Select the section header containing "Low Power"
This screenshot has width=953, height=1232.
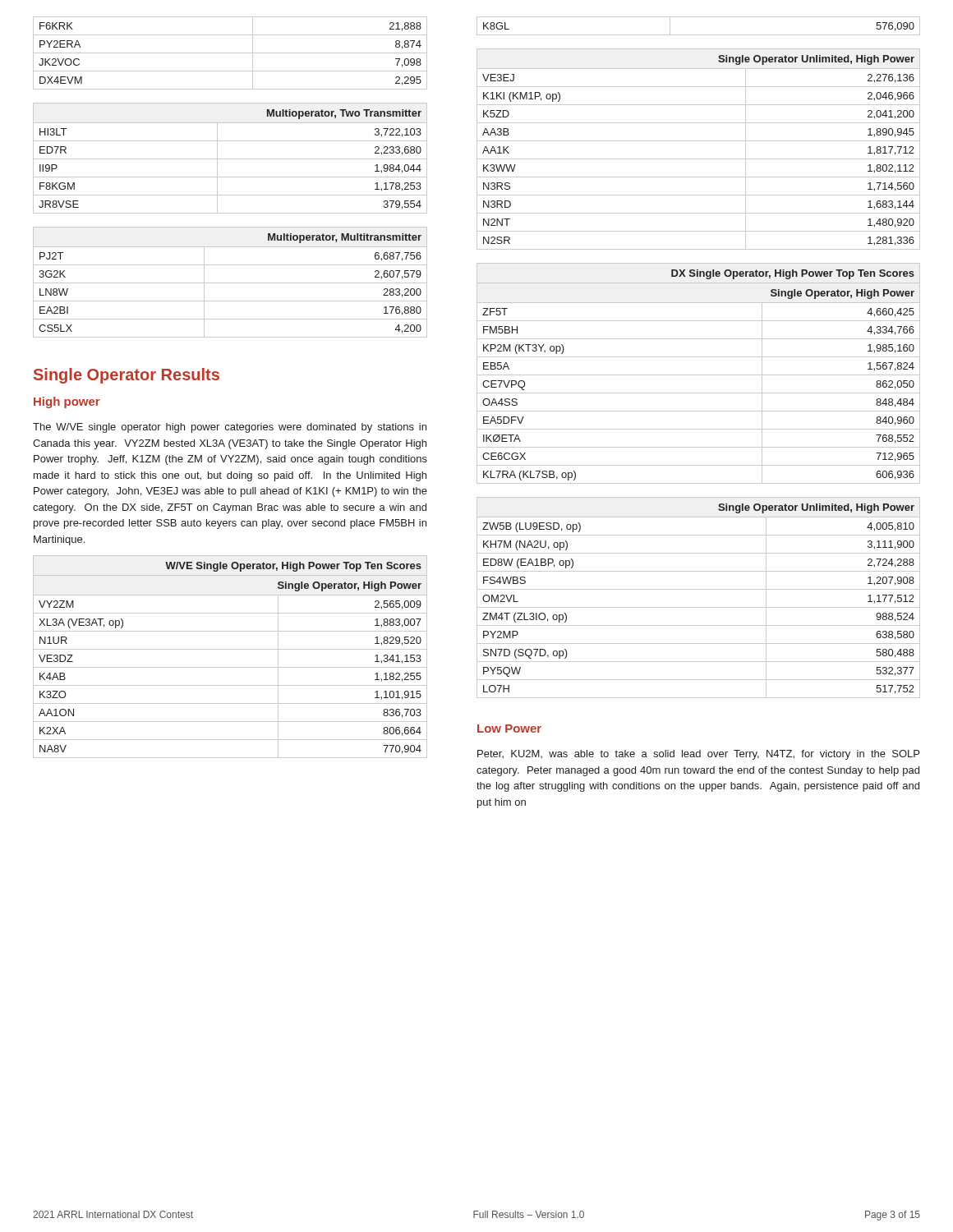[x=509, y=729]
